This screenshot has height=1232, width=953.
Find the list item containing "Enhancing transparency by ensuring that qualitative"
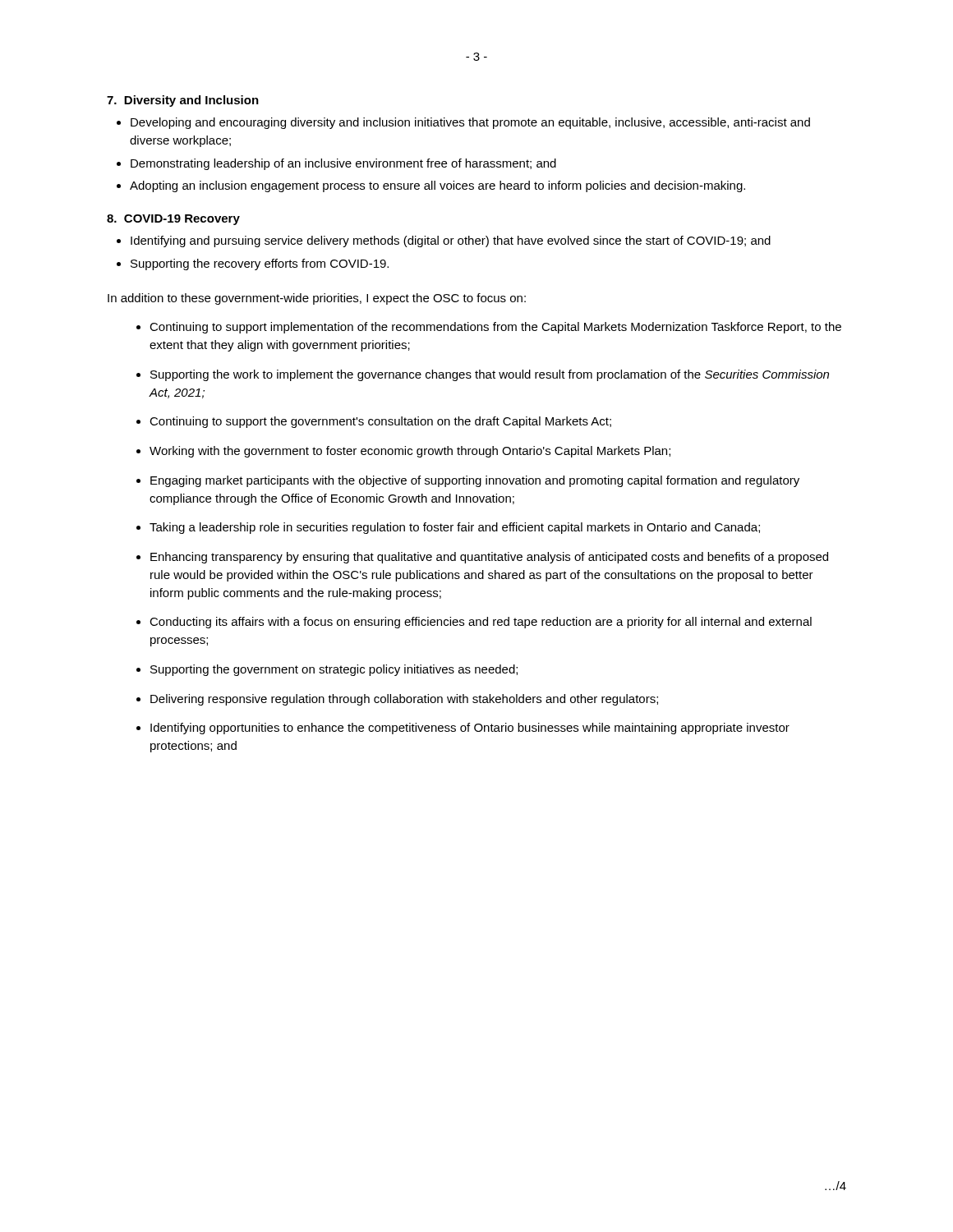(x=489, y=574)
